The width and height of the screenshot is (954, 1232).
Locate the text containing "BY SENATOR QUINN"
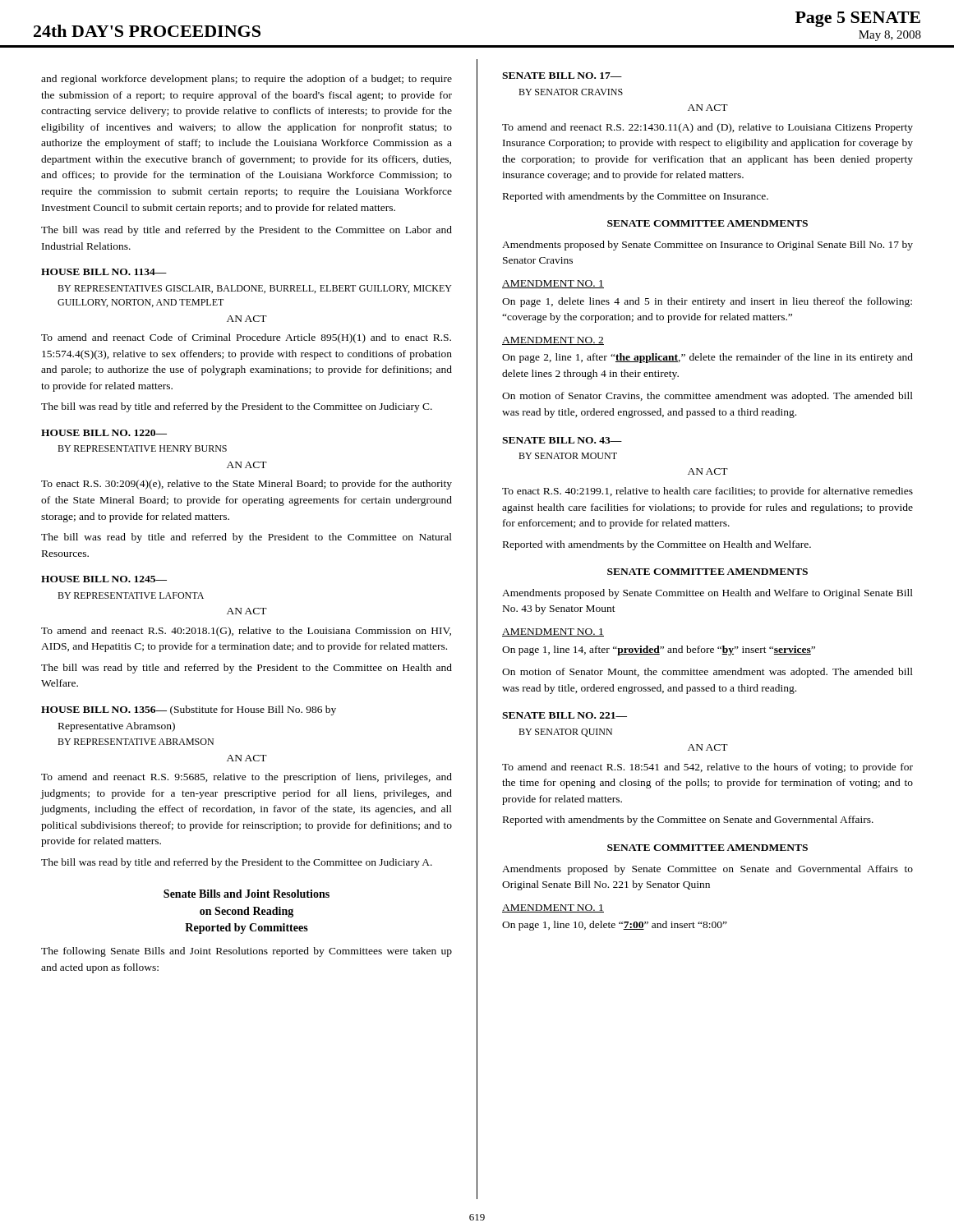(566, 732)
